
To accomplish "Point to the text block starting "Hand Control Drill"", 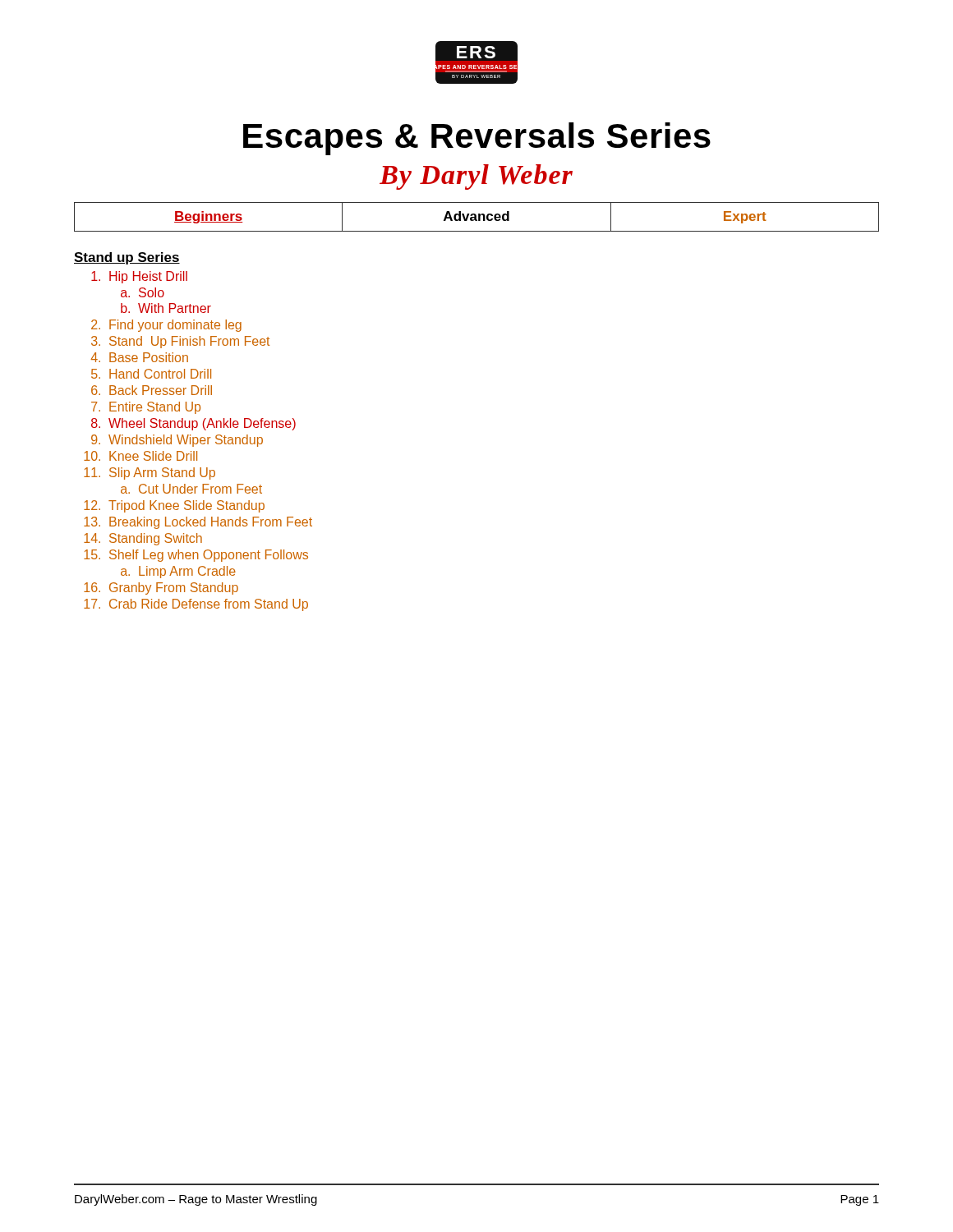I will [x=160, y=374].
